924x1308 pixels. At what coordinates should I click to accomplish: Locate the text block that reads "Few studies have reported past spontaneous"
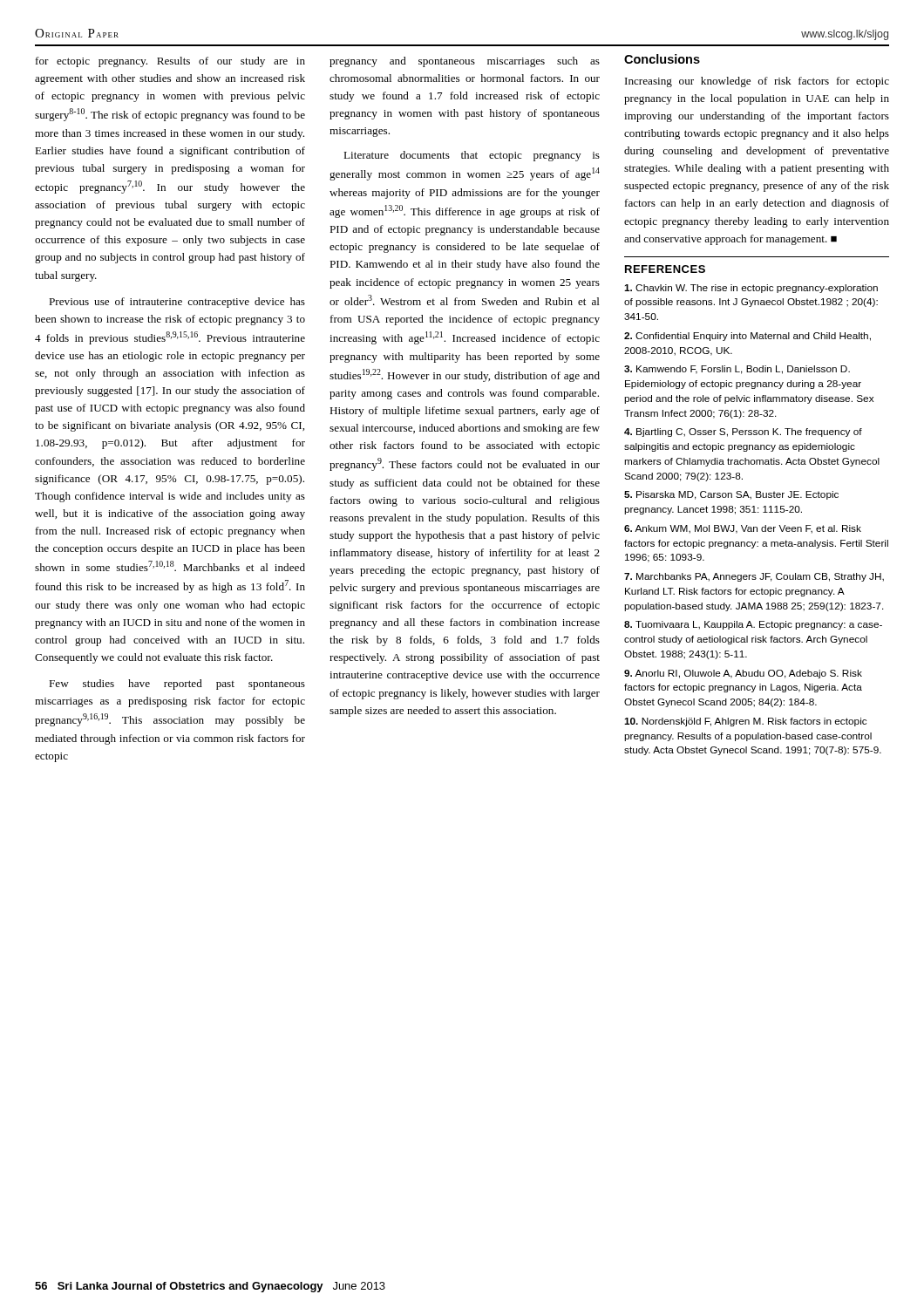pos(170,720)
